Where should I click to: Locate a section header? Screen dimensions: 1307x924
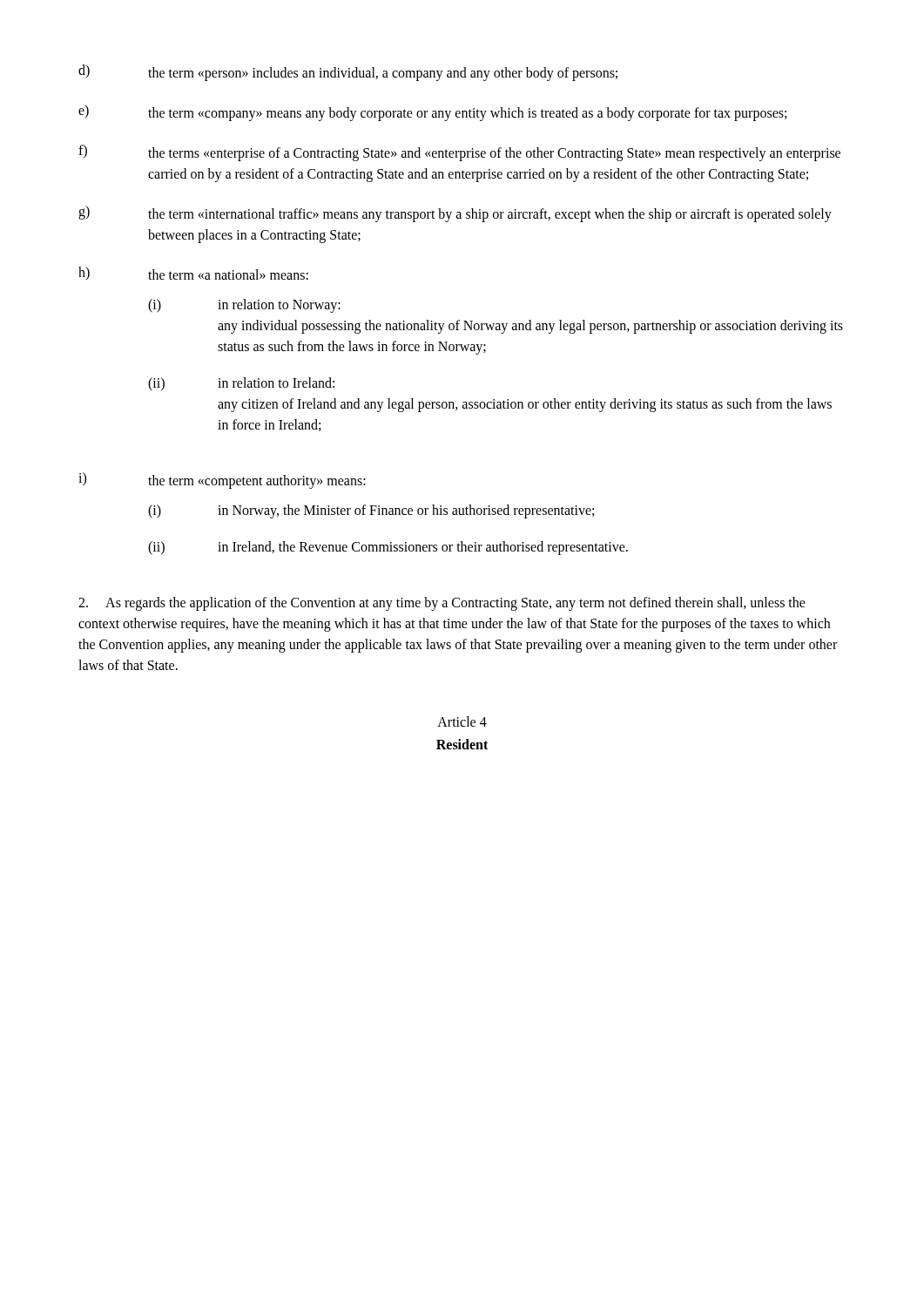pyautogui.click(x=462, y=733)
